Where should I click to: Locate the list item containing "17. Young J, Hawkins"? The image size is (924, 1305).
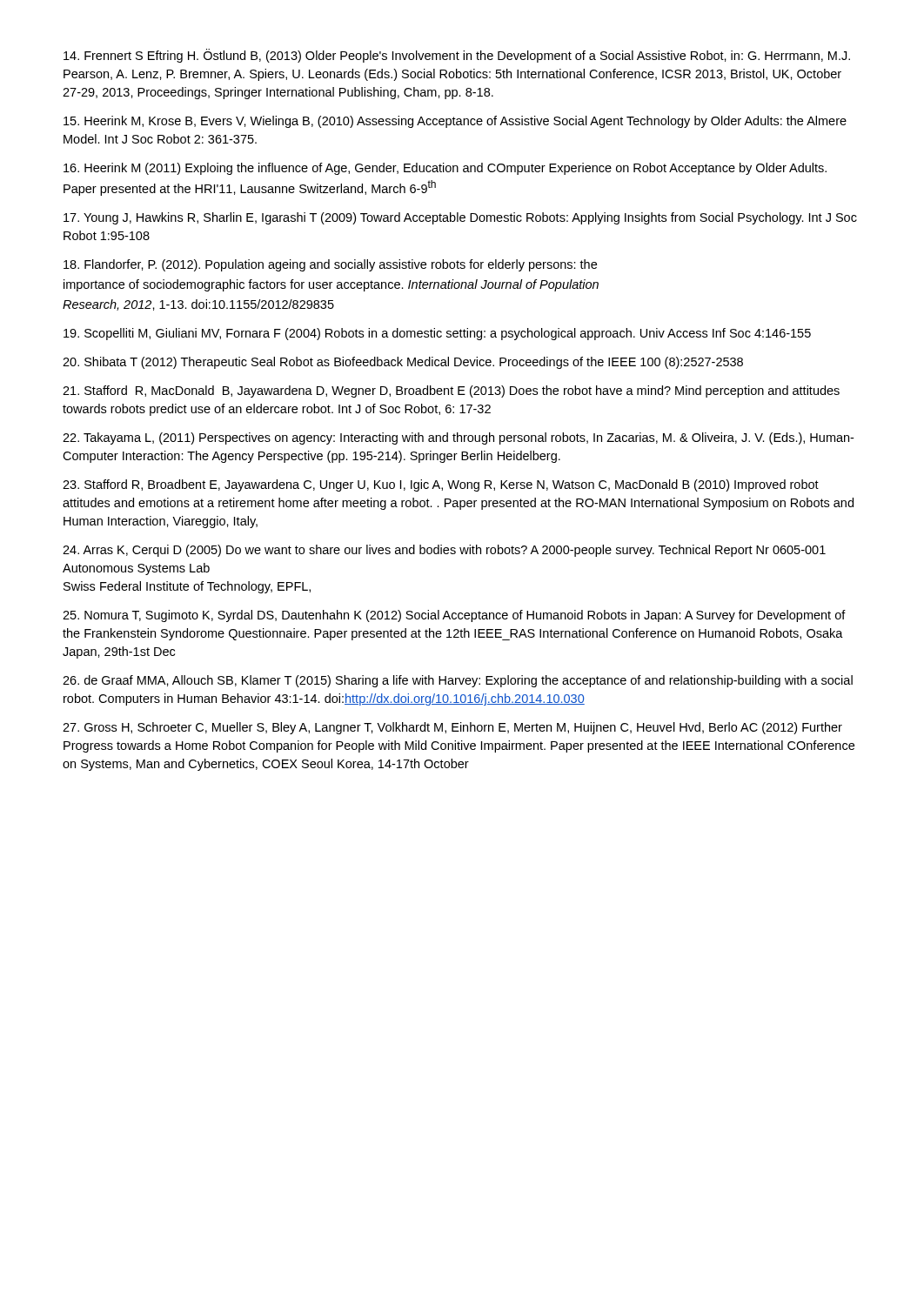click(460, 227)
